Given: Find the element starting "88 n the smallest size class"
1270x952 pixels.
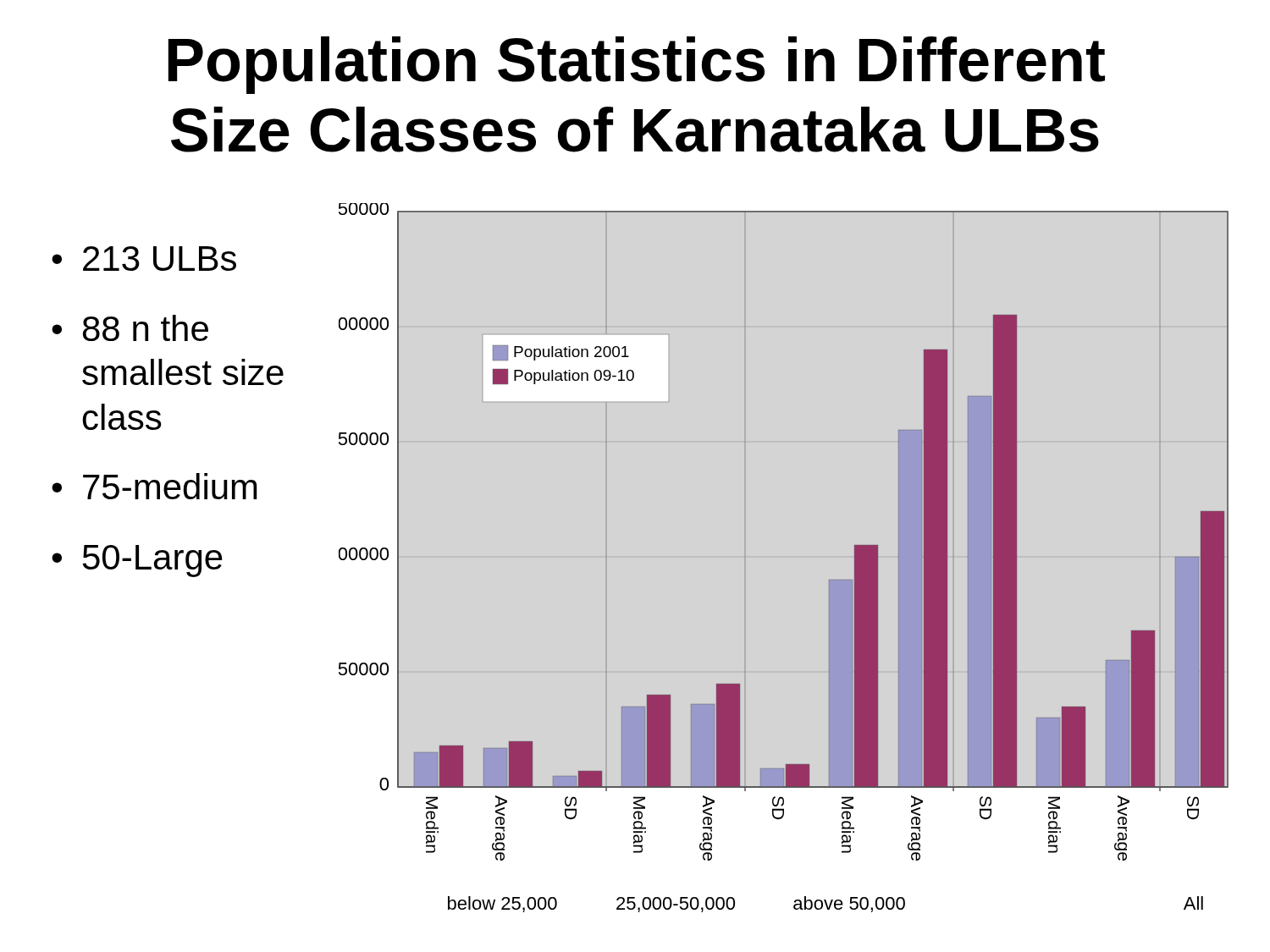Looking at the screenshot, I should (x=183, y=373).
